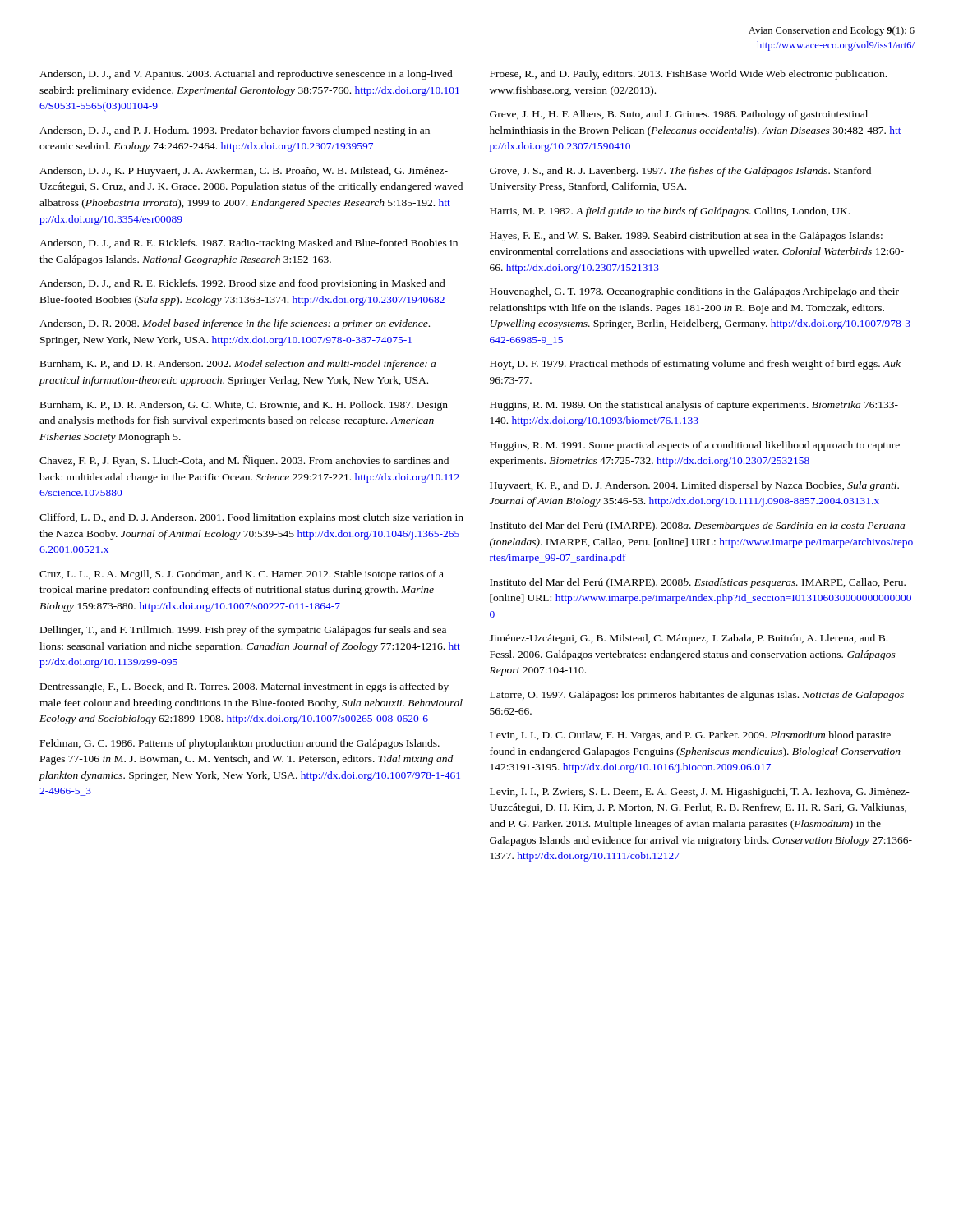The image size is (954, 1232).
Task: Select the region starting "Greve, J. H., H."
Action: tap(695, 130)
